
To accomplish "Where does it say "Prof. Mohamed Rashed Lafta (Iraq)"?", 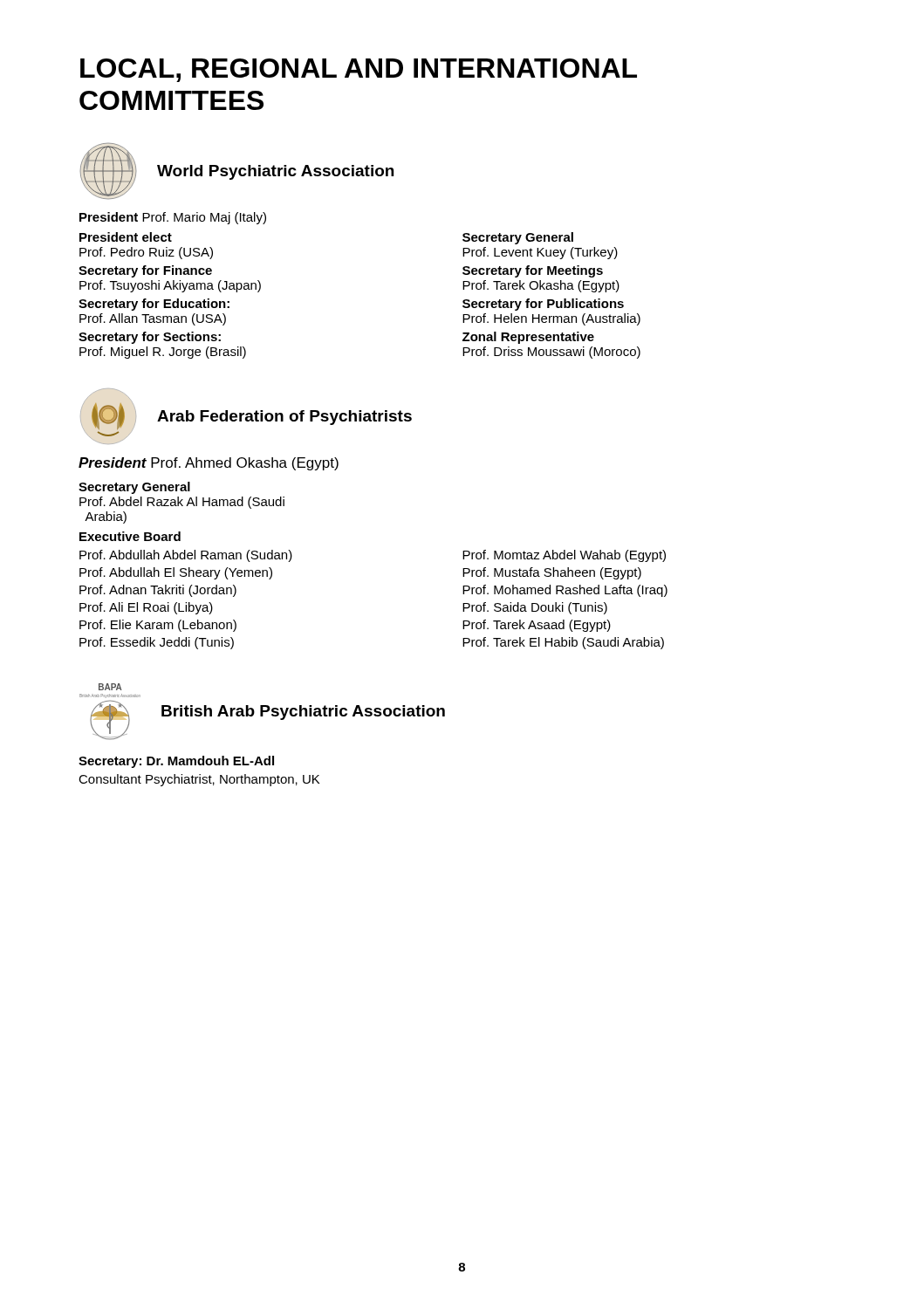I will coord(565,589).
